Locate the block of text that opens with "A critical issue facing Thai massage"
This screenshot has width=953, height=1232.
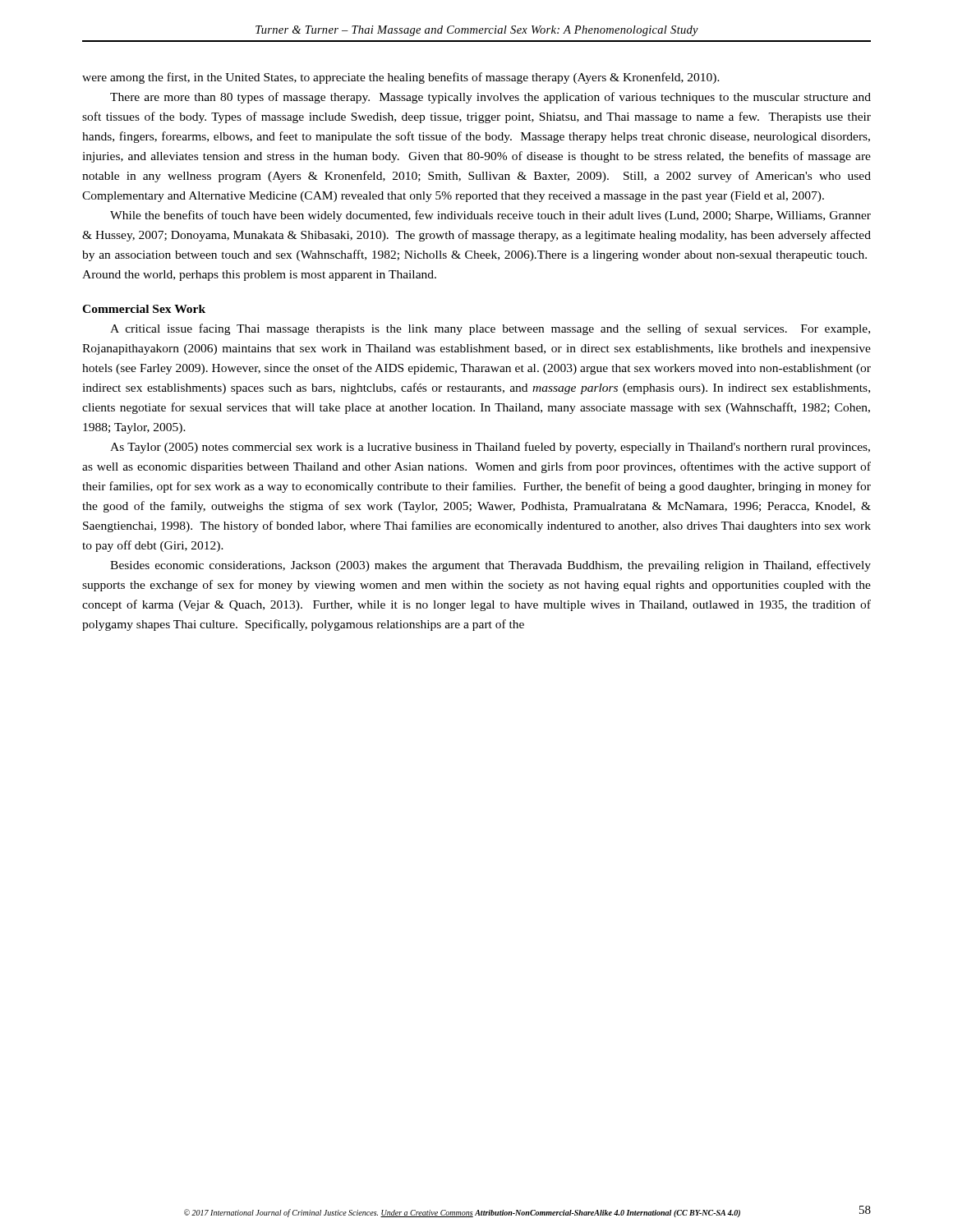coord(476,378)
